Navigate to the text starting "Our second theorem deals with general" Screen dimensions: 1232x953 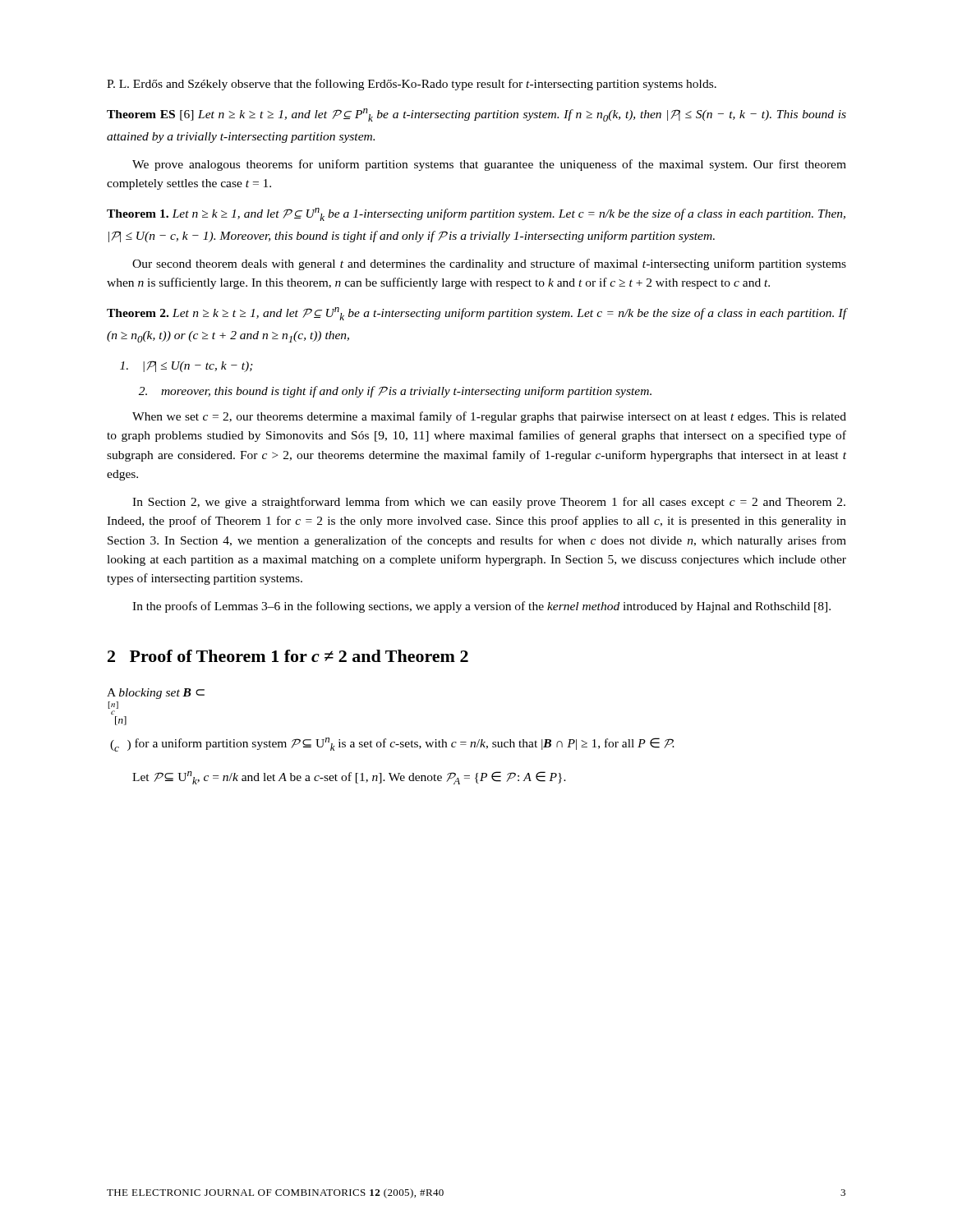pyautogui.click(x=476, y=273)
